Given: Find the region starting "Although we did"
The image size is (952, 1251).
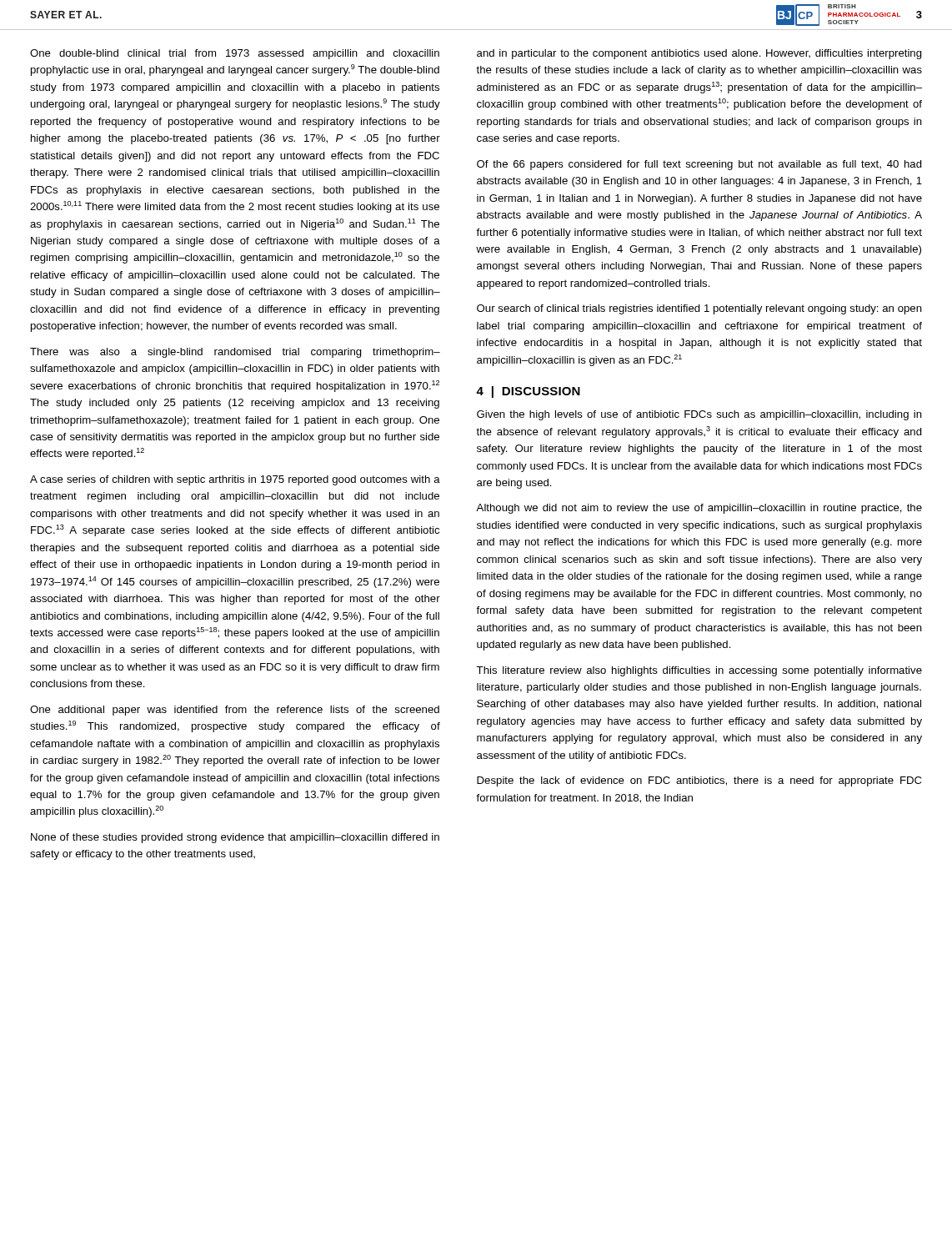Looking at the screenshot, I should point(699,577).
